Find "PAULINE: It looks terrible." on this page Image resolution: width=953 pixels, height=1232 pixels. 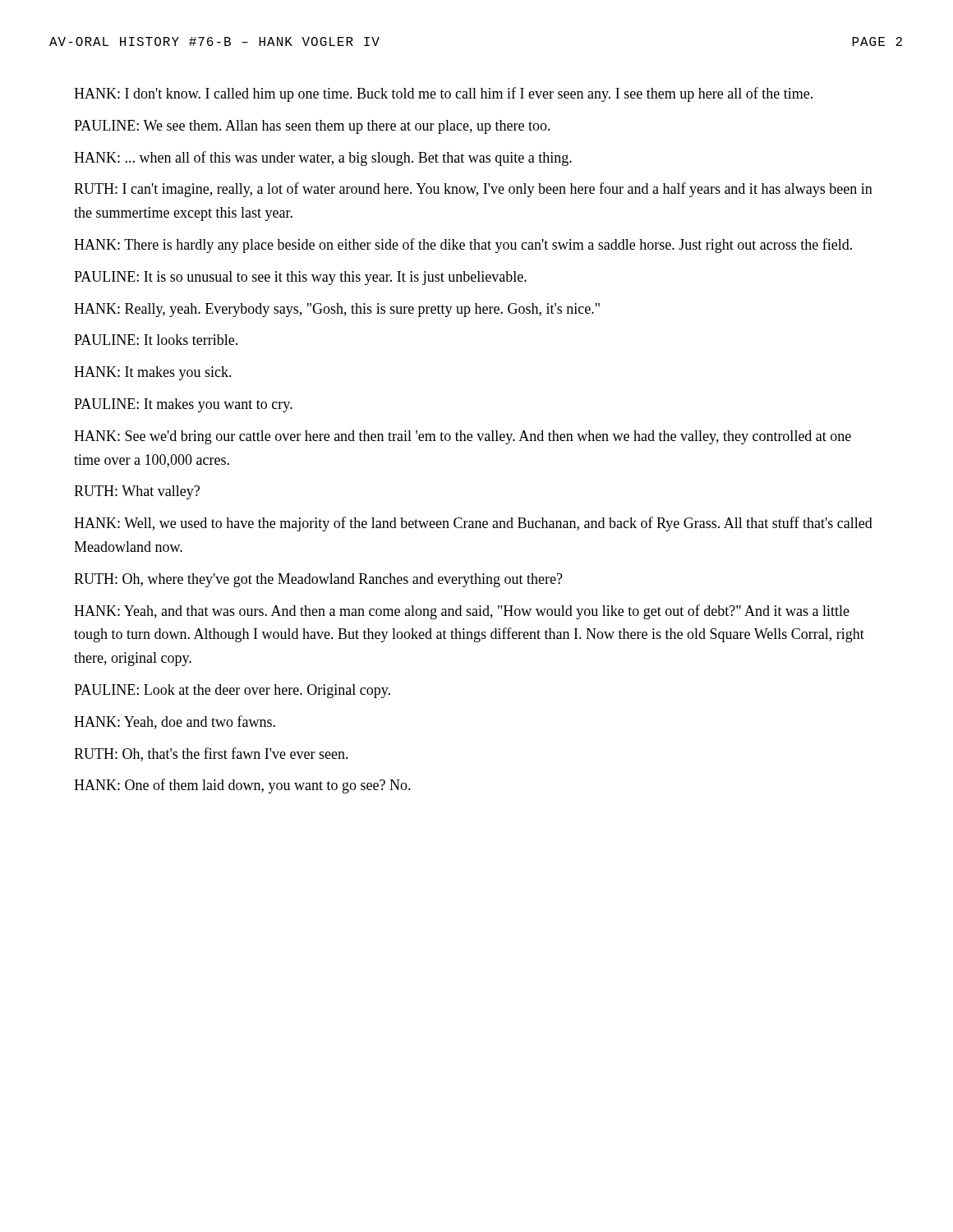(156, 340)
